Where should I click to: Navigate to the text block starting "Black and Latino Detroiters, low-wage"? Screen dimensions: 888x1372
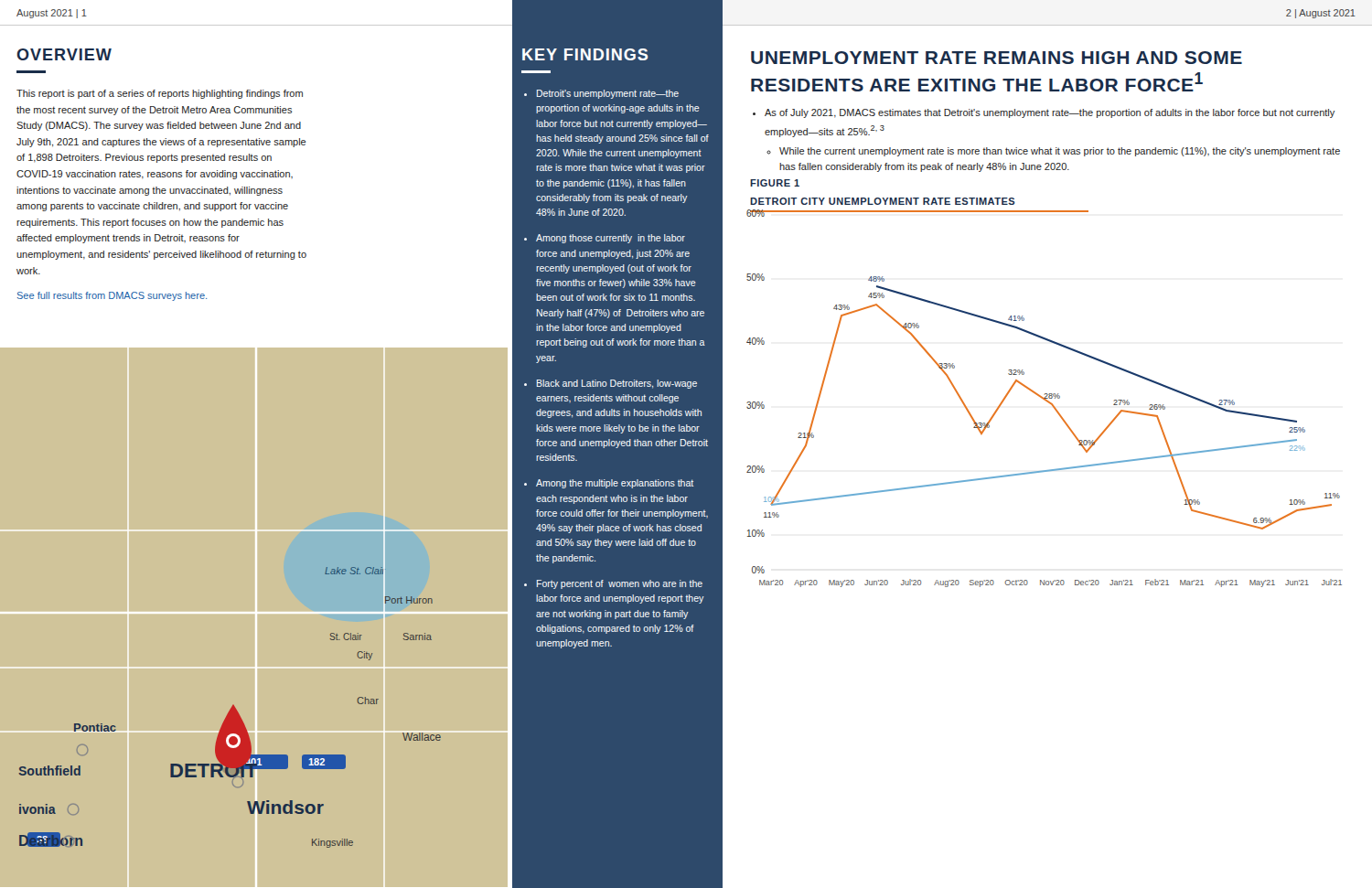tap(622, 420)
